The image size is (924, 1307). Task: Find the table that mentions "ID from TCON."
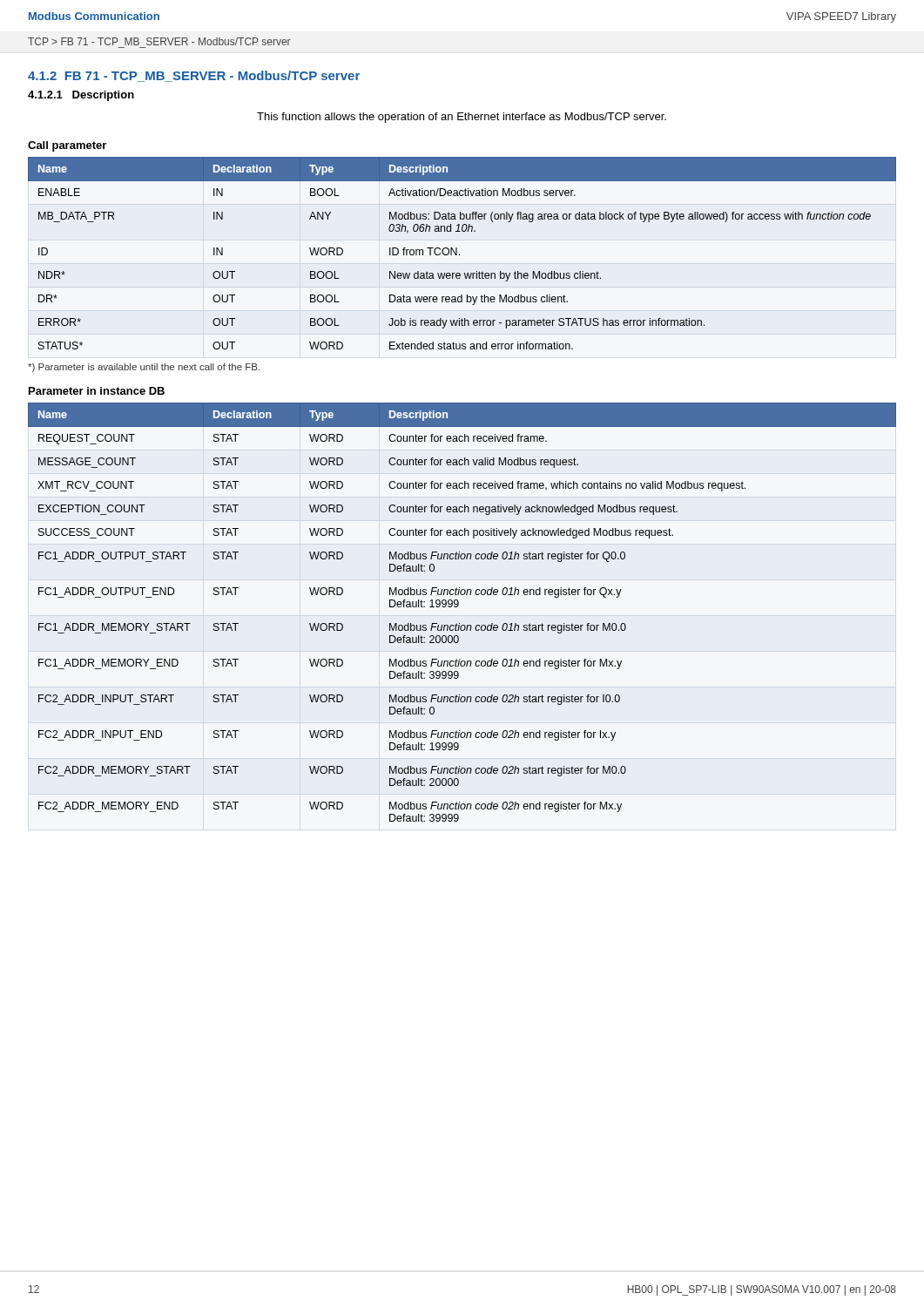click(x=462, y=257)
